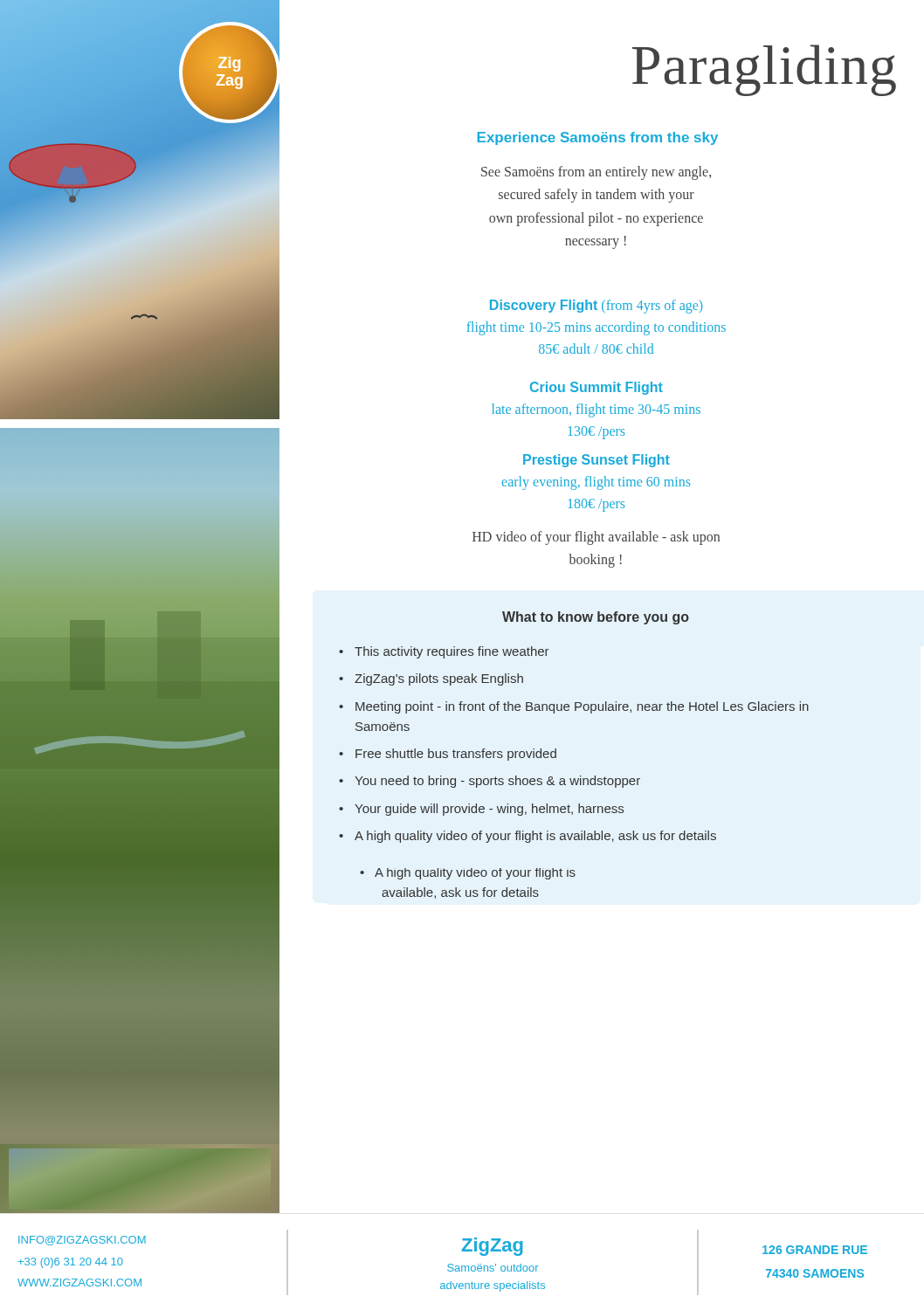Select the list item with the text "• ZigZag's pilots speak English"
This screenshot has height=1310, width=924.
pos(452,675)
